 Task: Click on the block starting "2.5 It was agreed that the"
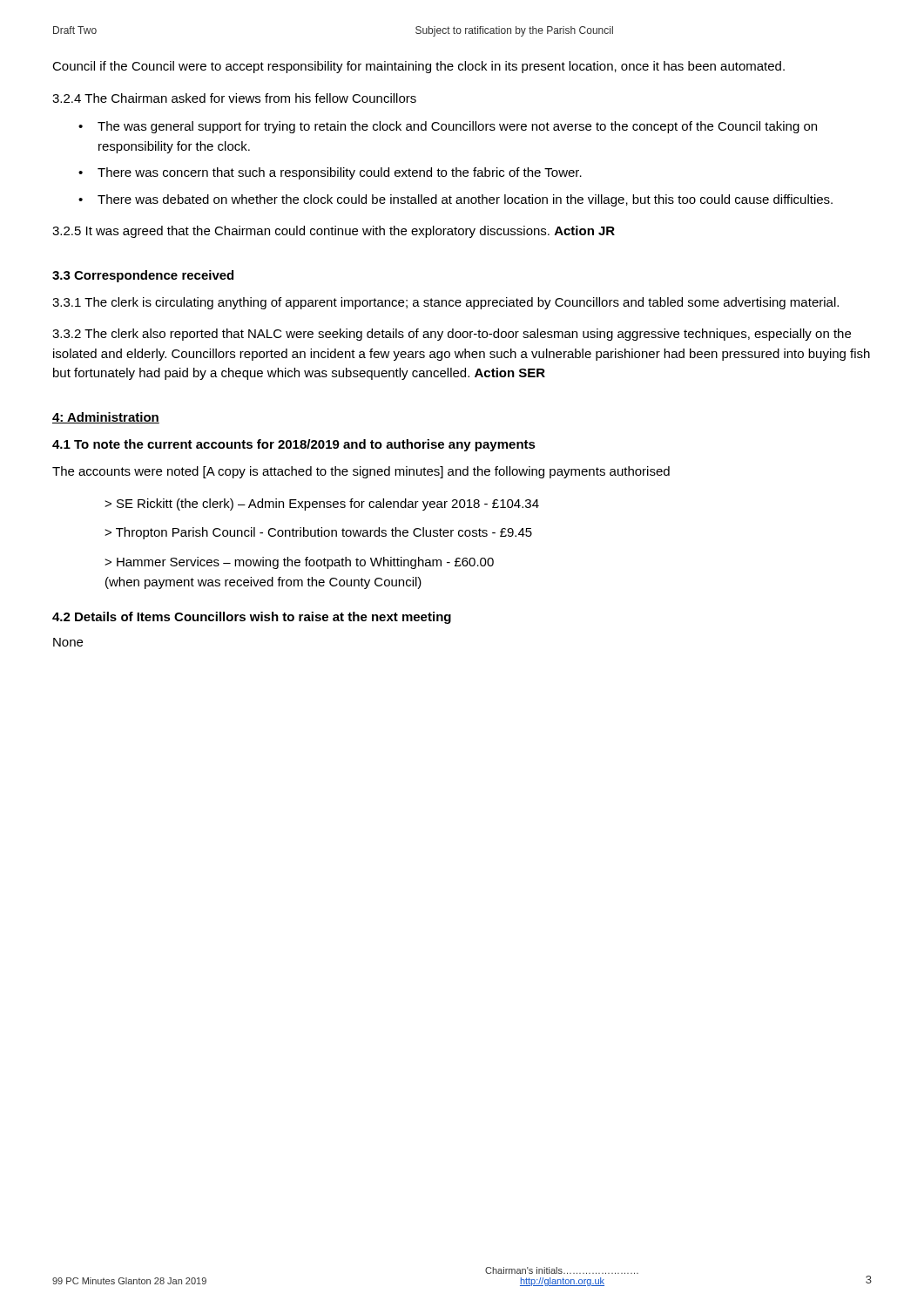(x=334, y=230)
